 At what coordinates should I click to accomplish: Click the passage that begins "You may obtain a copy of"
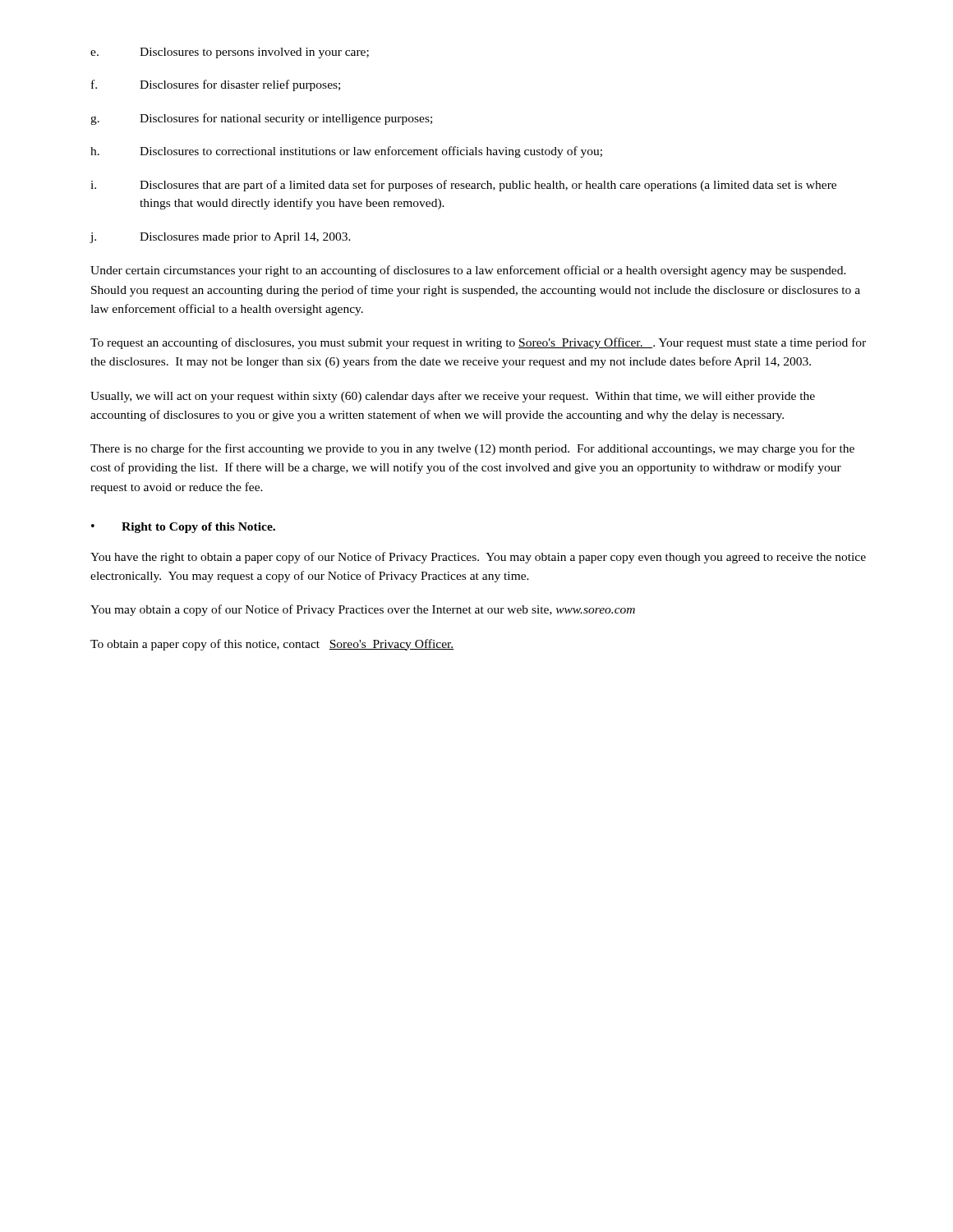[363, 609]
